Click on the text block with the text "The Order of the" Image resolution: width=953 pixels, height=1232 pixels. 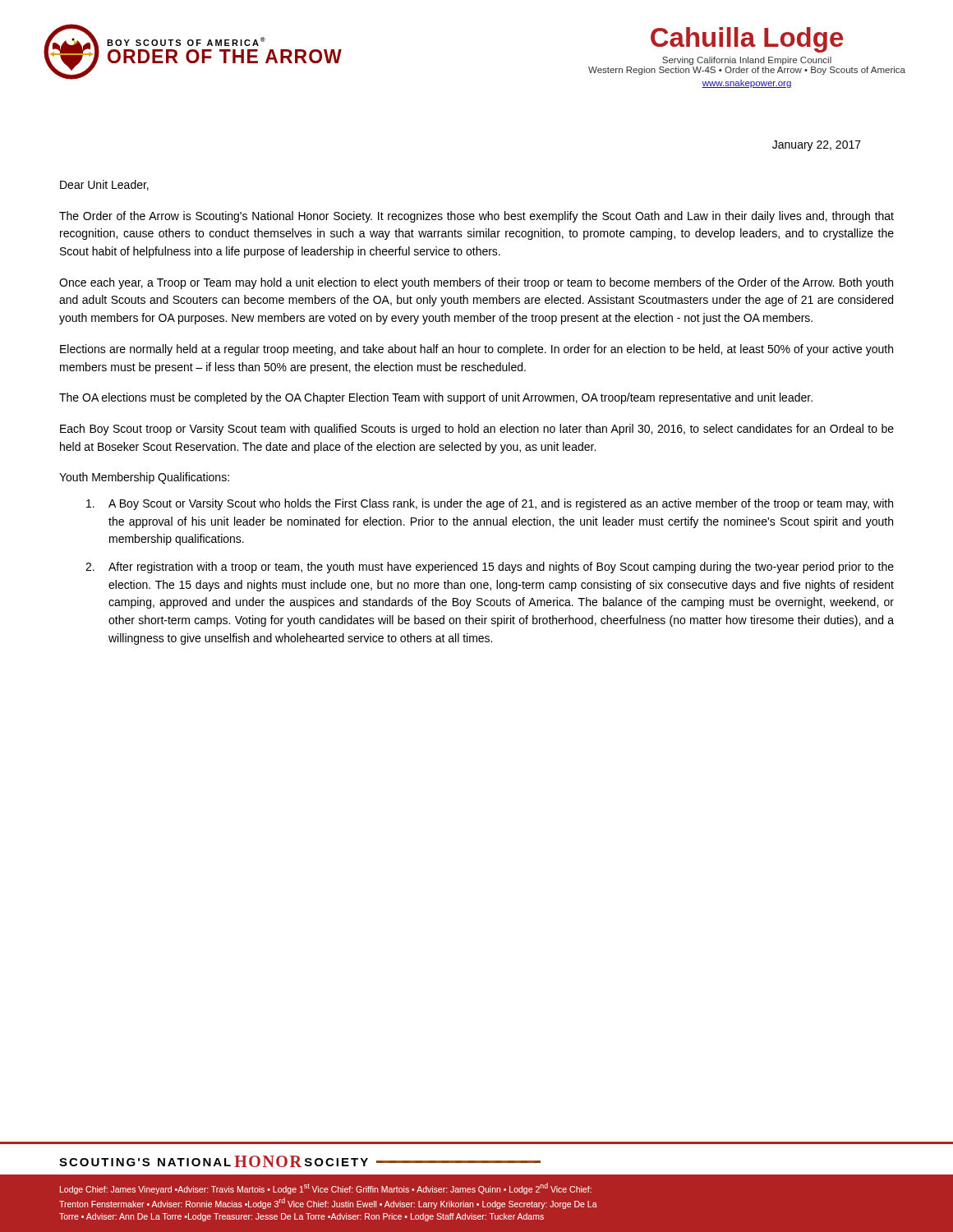pyautogui.click(x=476, y=234)
